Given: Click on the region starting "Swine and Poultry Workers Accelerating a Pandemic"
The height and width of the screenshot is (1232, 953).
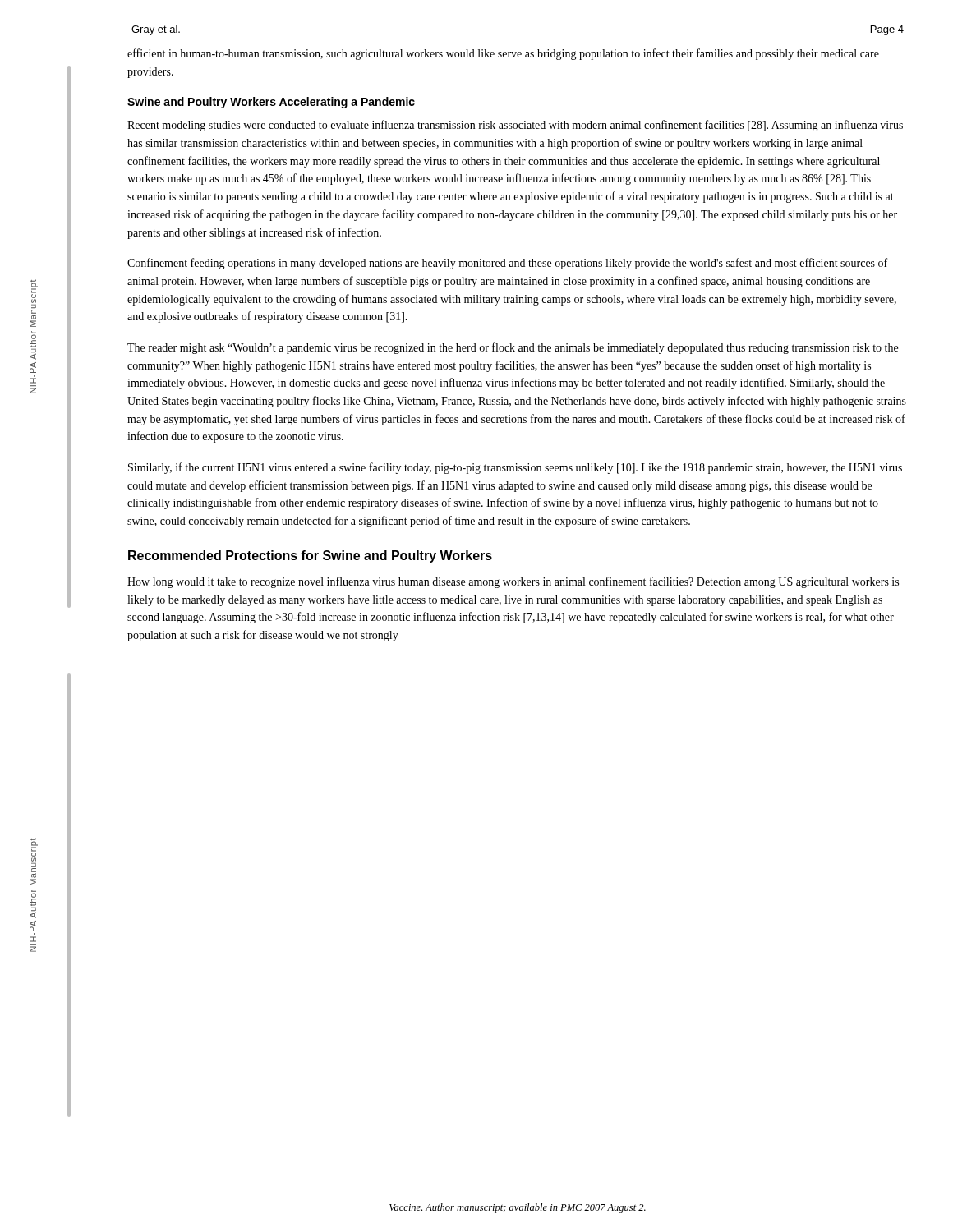Looking at the screenshot, I should click(x=271, y=102).
